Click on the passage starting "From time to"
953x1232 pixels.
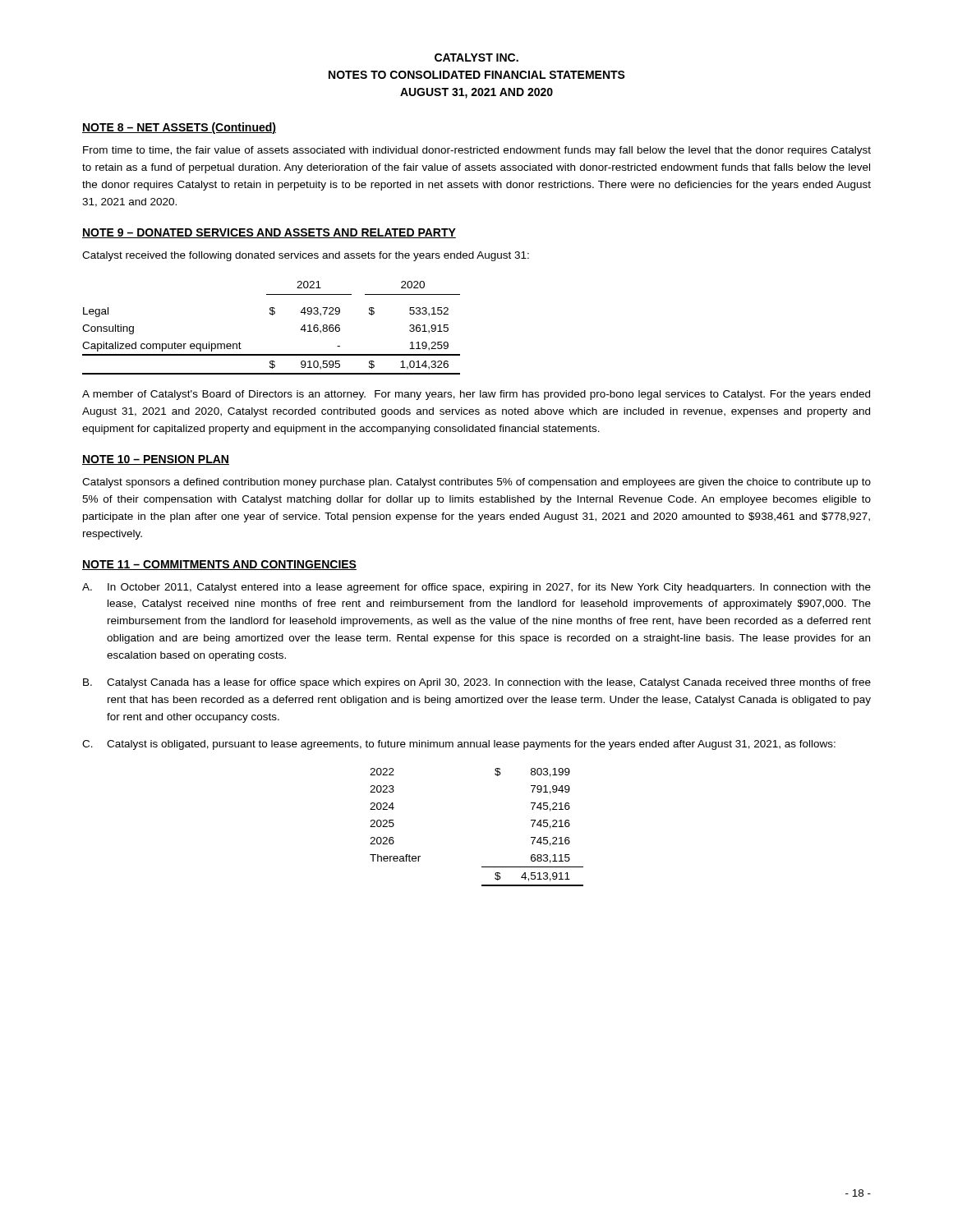click(476, 176)
